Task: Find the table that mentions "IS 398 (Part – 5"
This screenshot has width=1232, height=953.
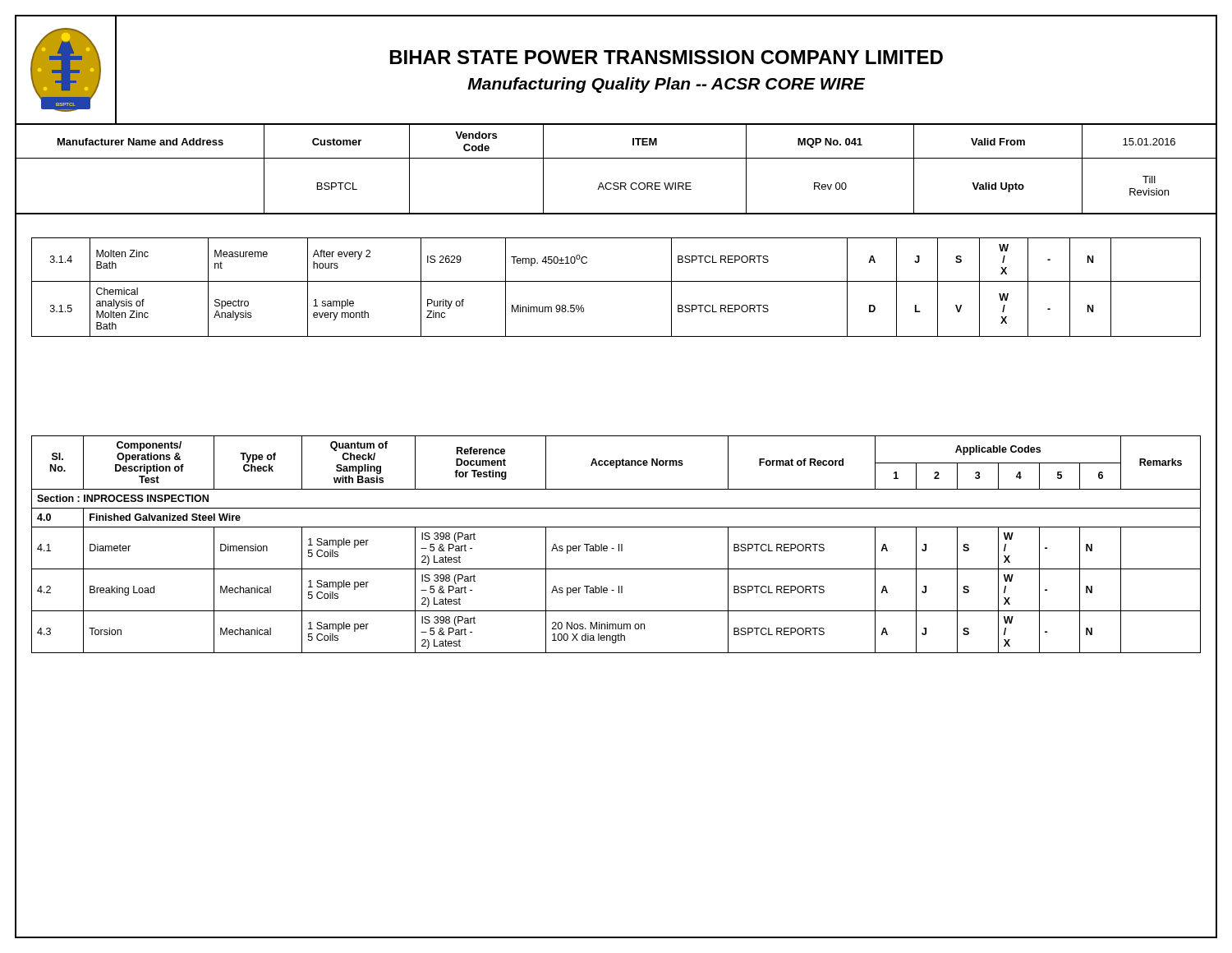Action: [x=616, y=544]
